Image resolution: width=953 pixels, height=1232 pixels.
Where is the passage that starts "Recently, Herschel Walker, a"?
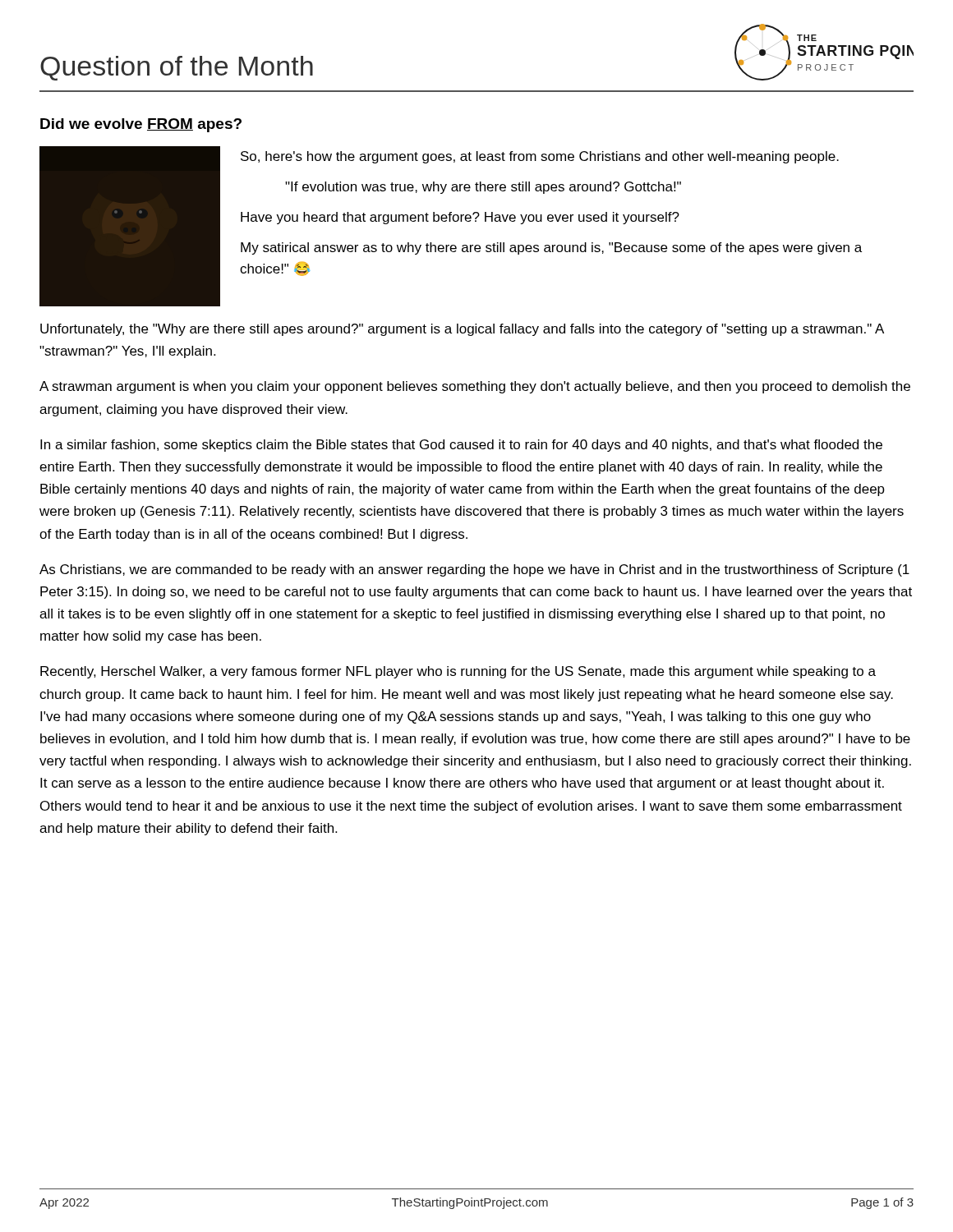coord(476,750)
